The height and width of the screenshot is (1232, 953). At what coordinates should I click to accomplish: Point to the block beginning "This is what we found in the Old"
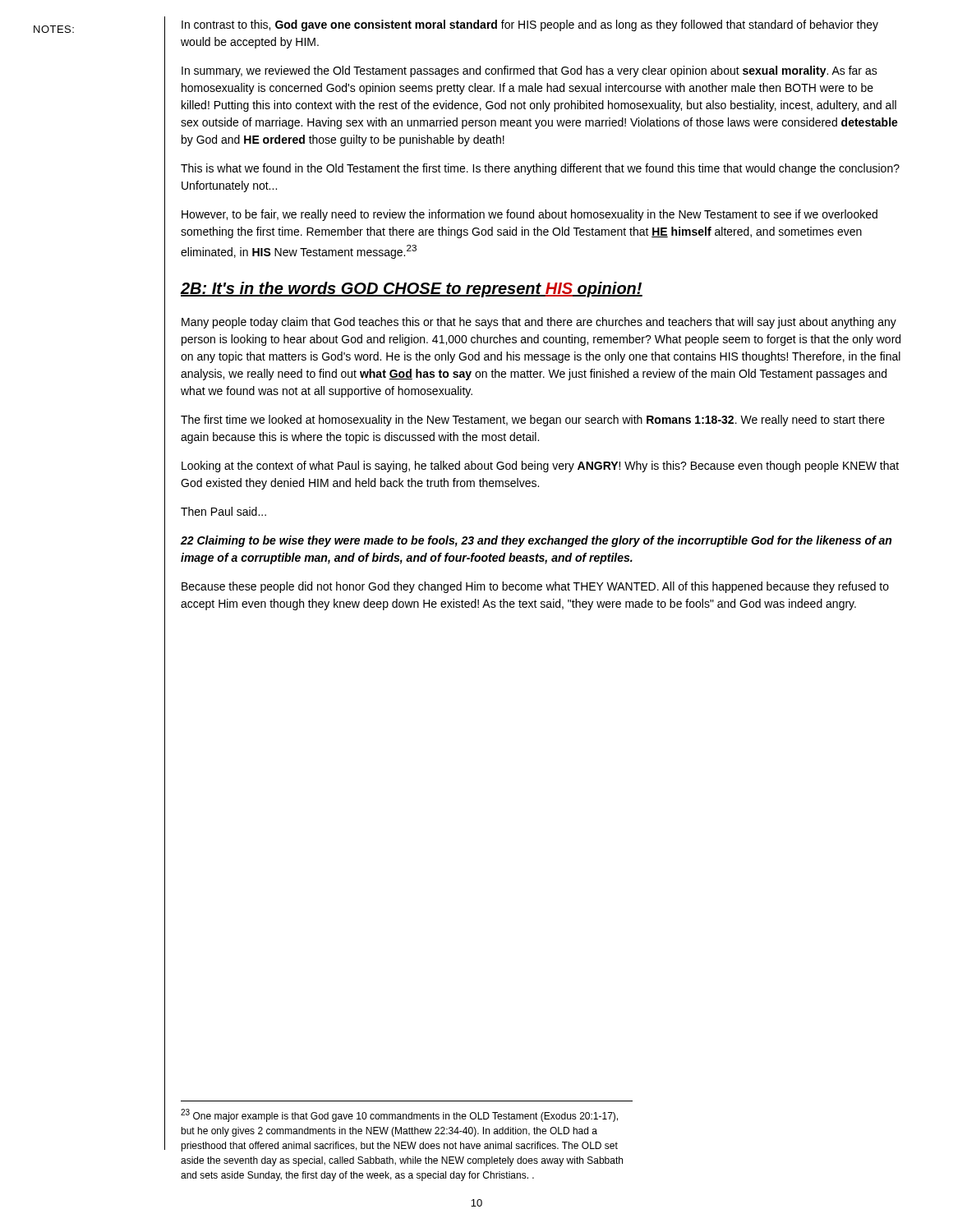pyautogui.click(x=542, y=177)
